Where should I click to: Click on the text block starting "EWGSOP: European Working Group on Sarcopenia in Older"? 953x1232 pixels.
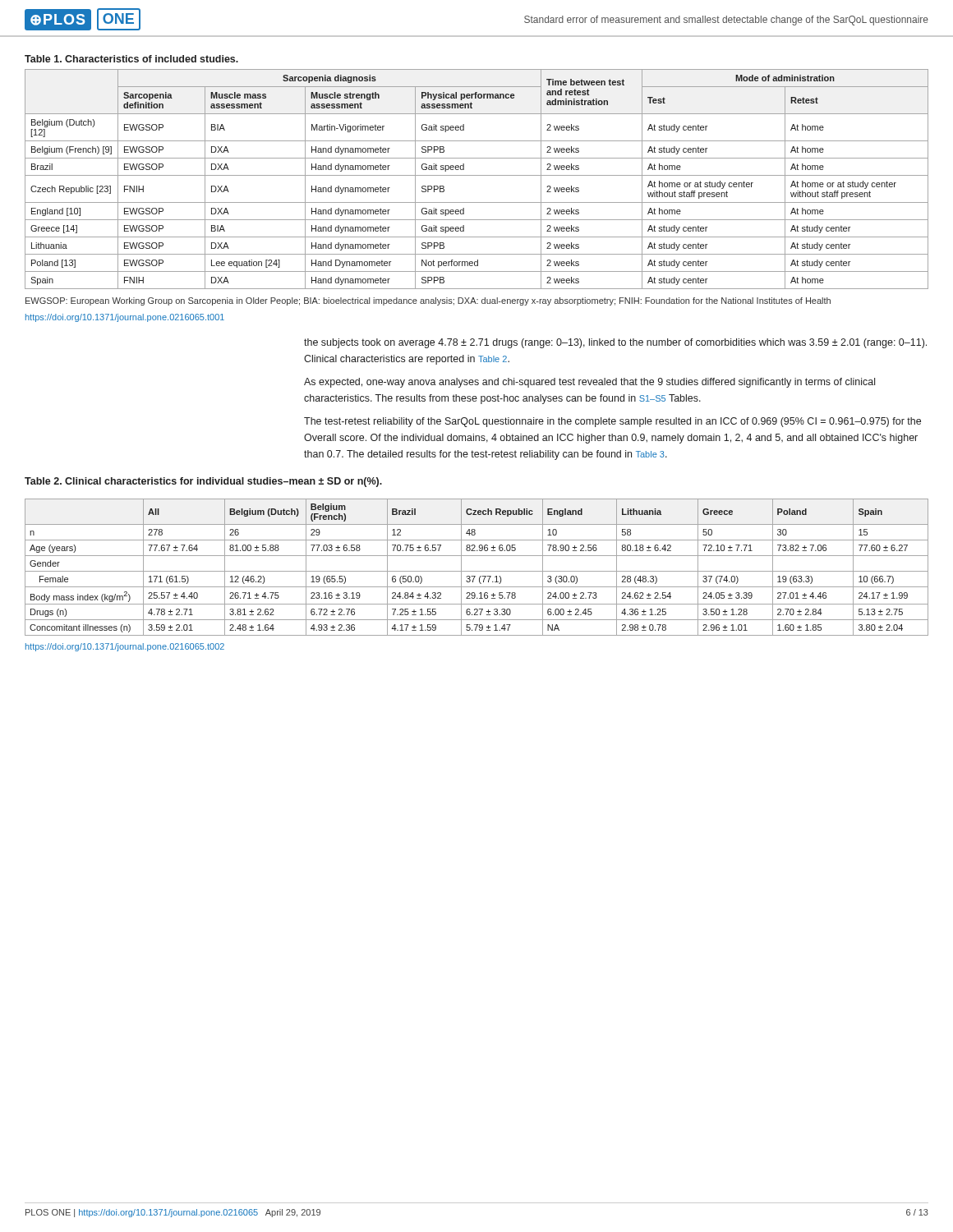point(428,301)
